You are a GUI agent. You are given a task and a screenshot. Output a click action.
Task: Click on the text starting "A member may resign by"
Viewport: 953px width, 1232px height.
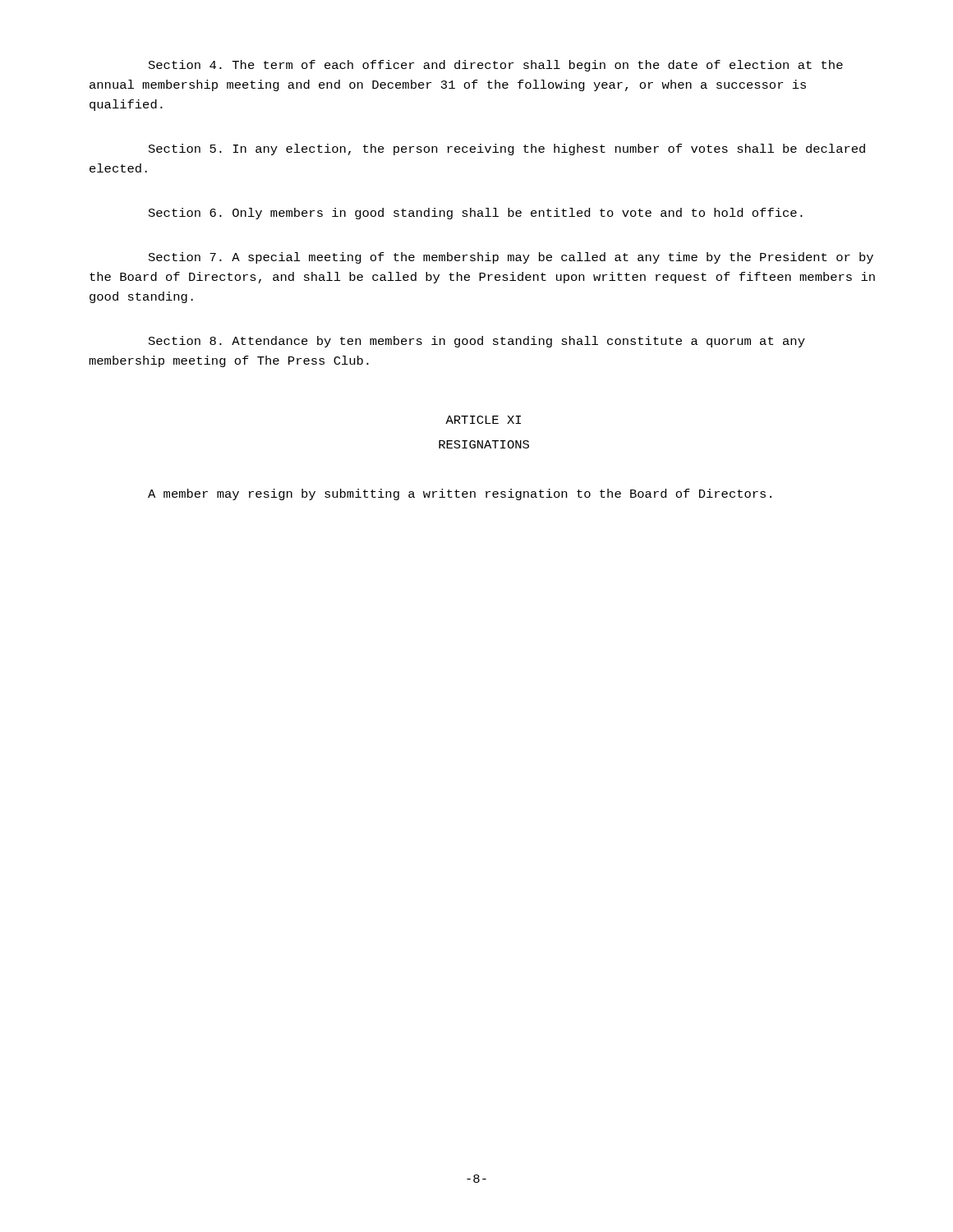coord(484,495)
